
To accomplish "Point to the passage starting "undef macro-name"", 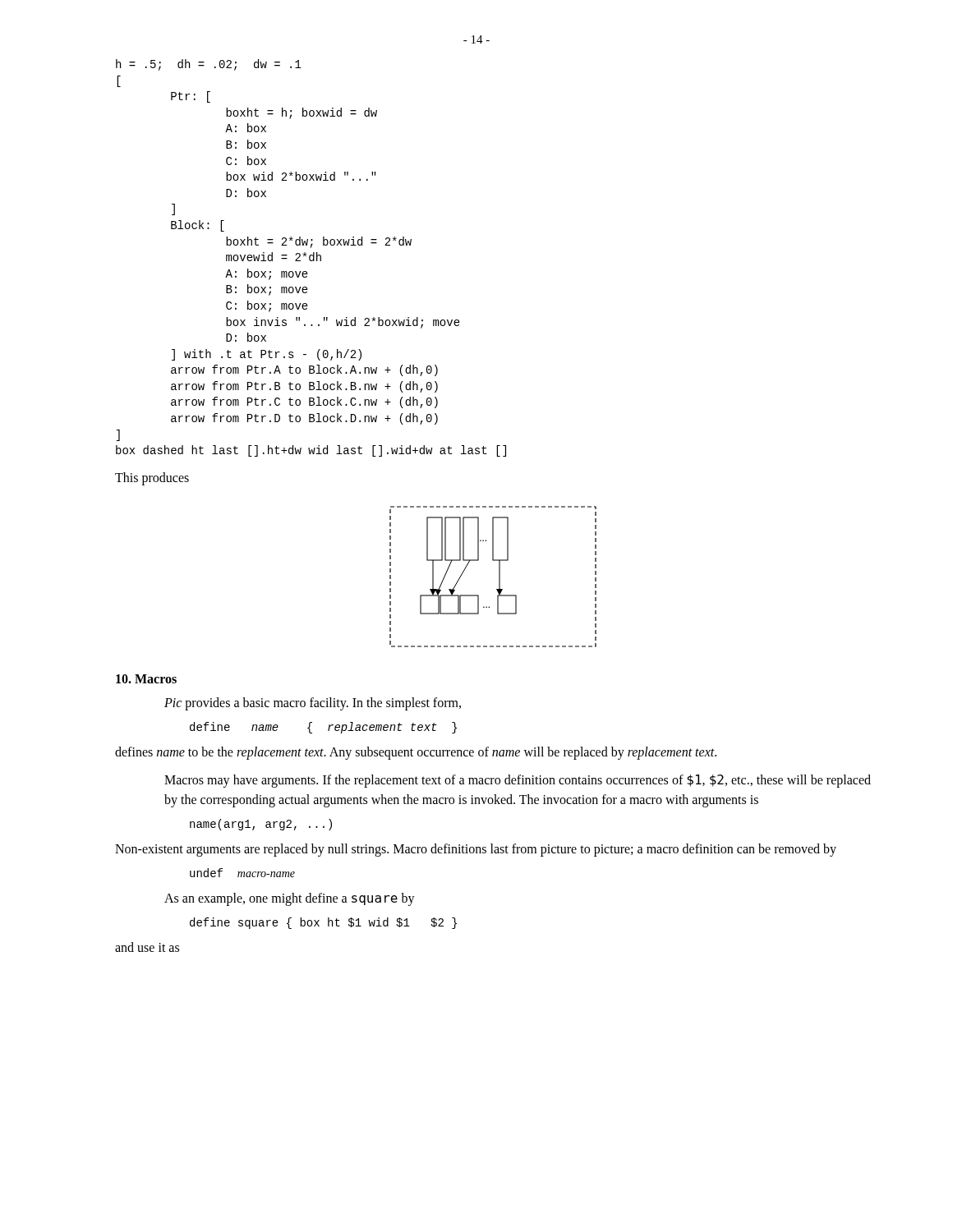I will click(242, 874).
